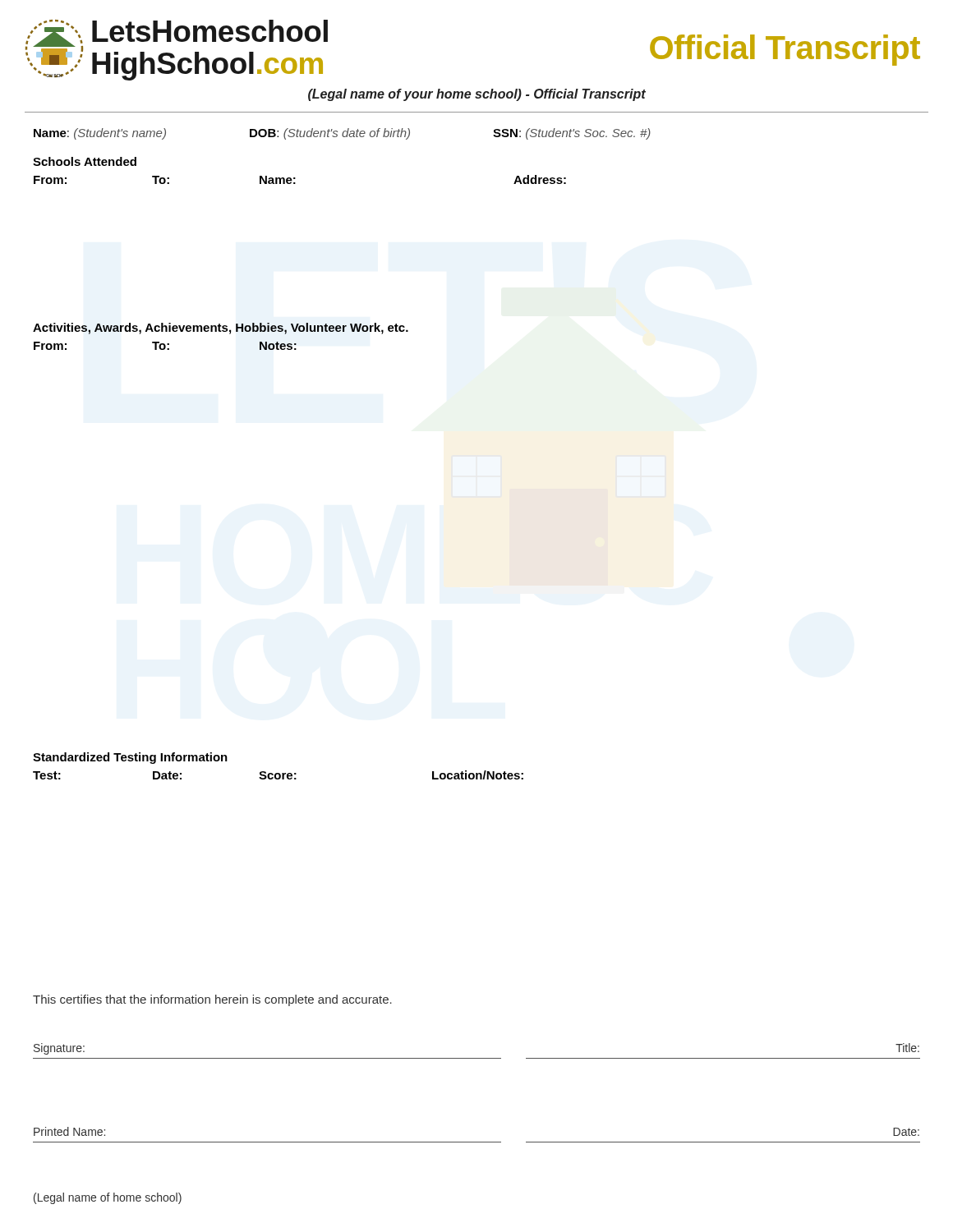Point to the block starting "Standardized Testing Information Test: Date:"
The image size is (953, 1232).
point(476,766)
